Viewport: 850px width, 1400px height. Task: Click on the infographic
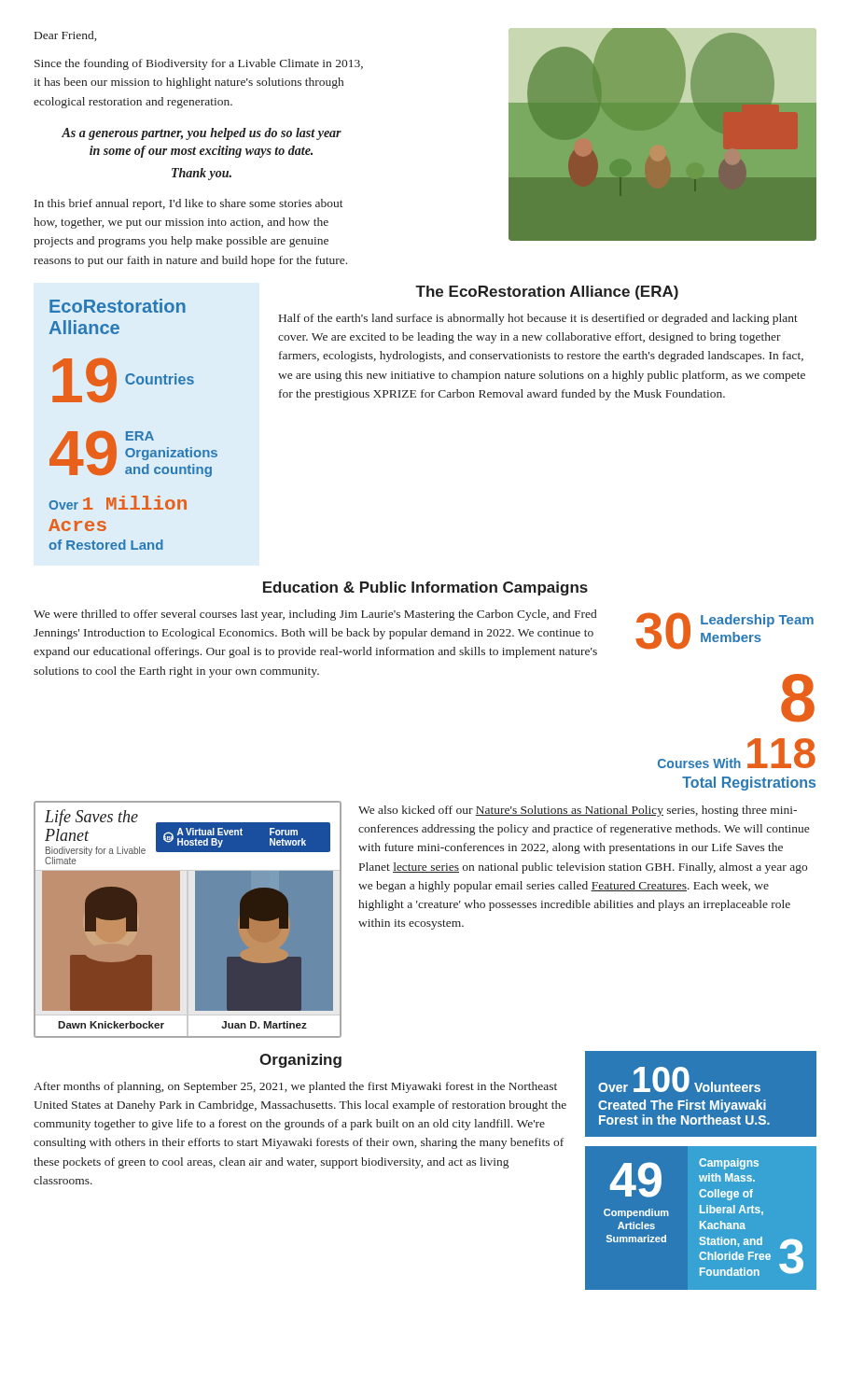click(188, 919)
